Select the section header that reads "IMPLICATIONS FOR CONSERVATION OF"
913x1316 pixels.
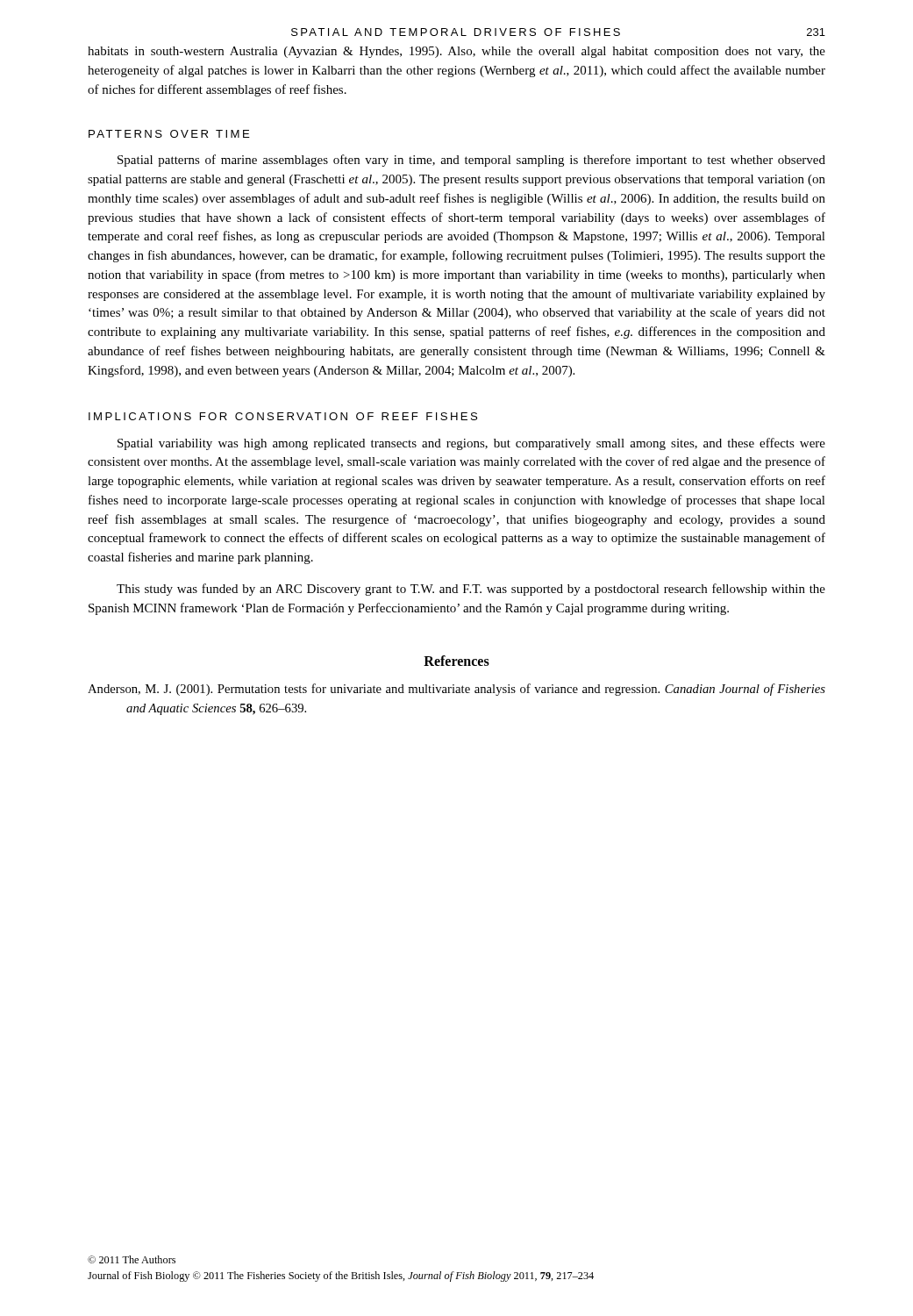284,417
